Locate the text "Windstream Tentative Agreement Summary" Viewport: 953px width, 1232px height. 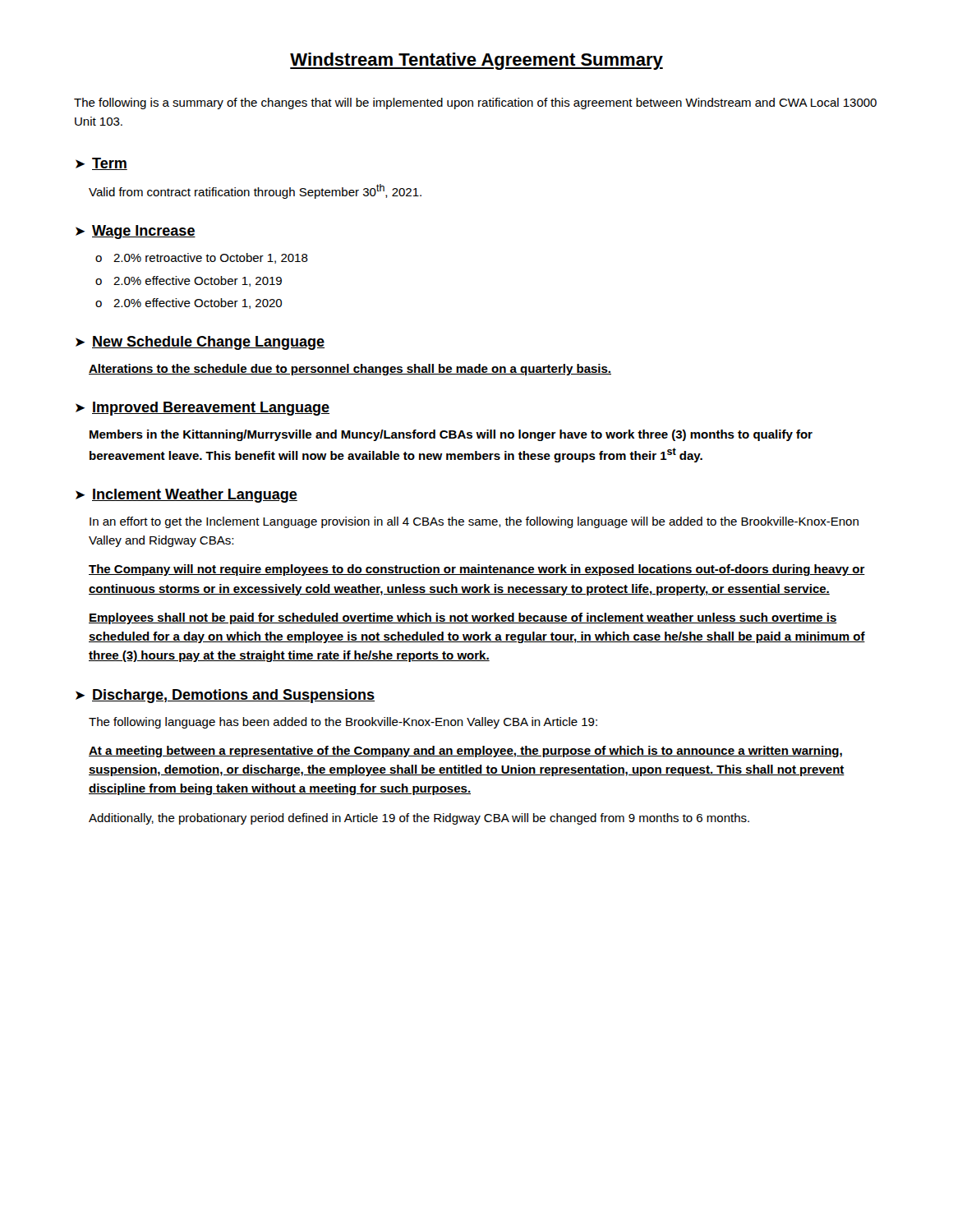(476, 60)
